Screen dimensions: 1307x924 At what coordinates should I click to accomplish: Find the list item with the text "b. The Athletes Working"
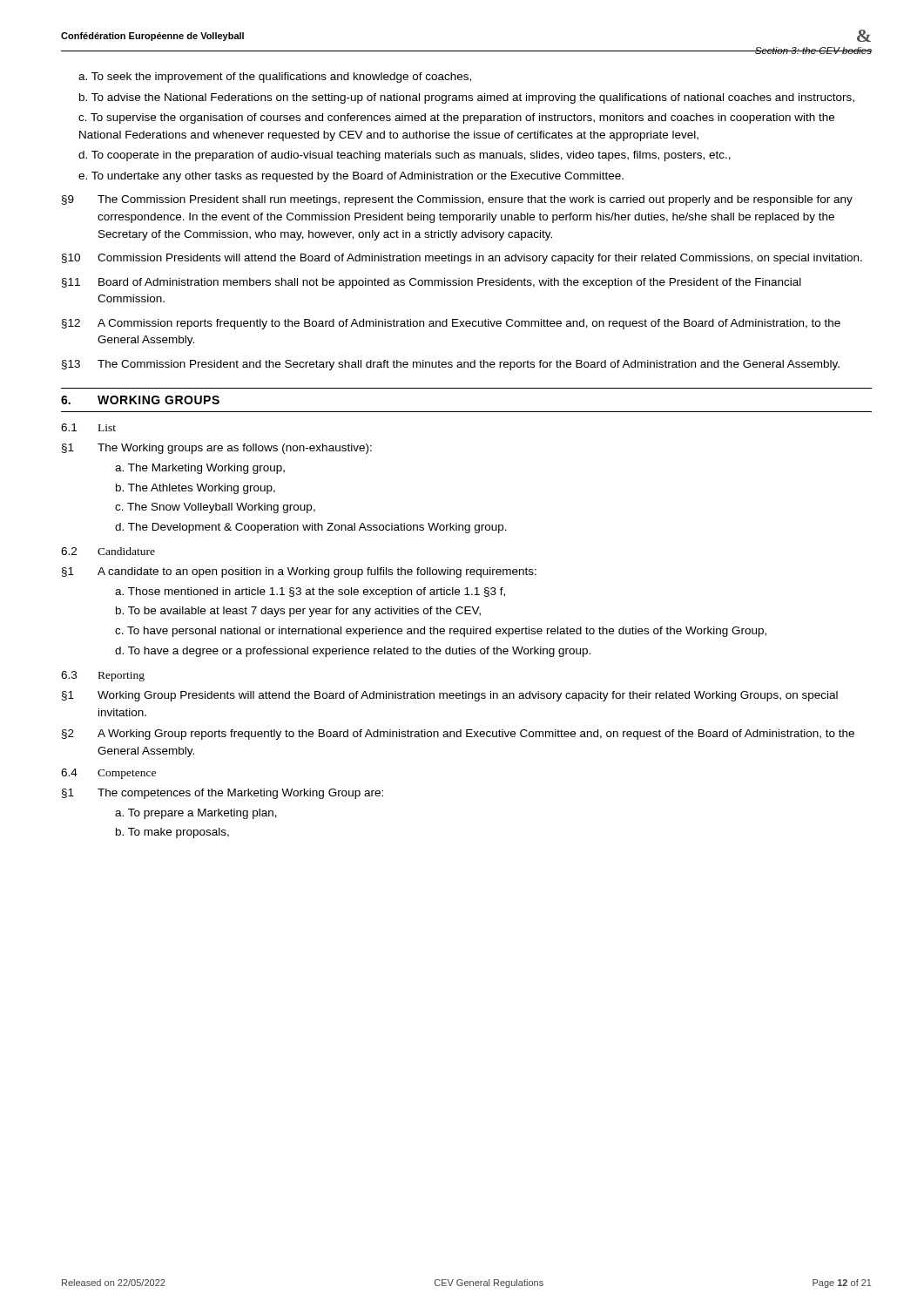click(x=196, y=489)
